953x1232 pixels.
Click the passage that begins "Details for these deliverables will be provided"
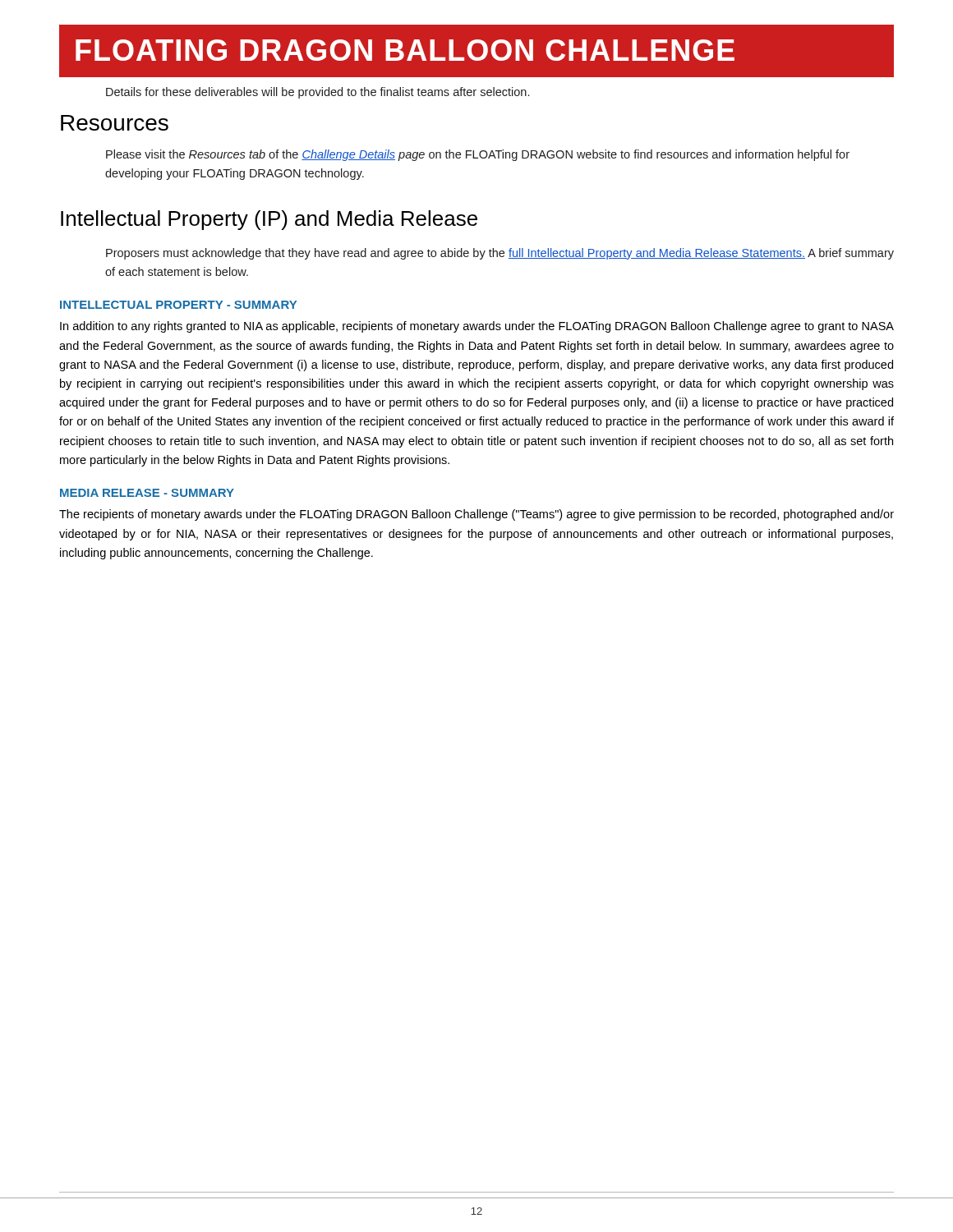(499, 92)
